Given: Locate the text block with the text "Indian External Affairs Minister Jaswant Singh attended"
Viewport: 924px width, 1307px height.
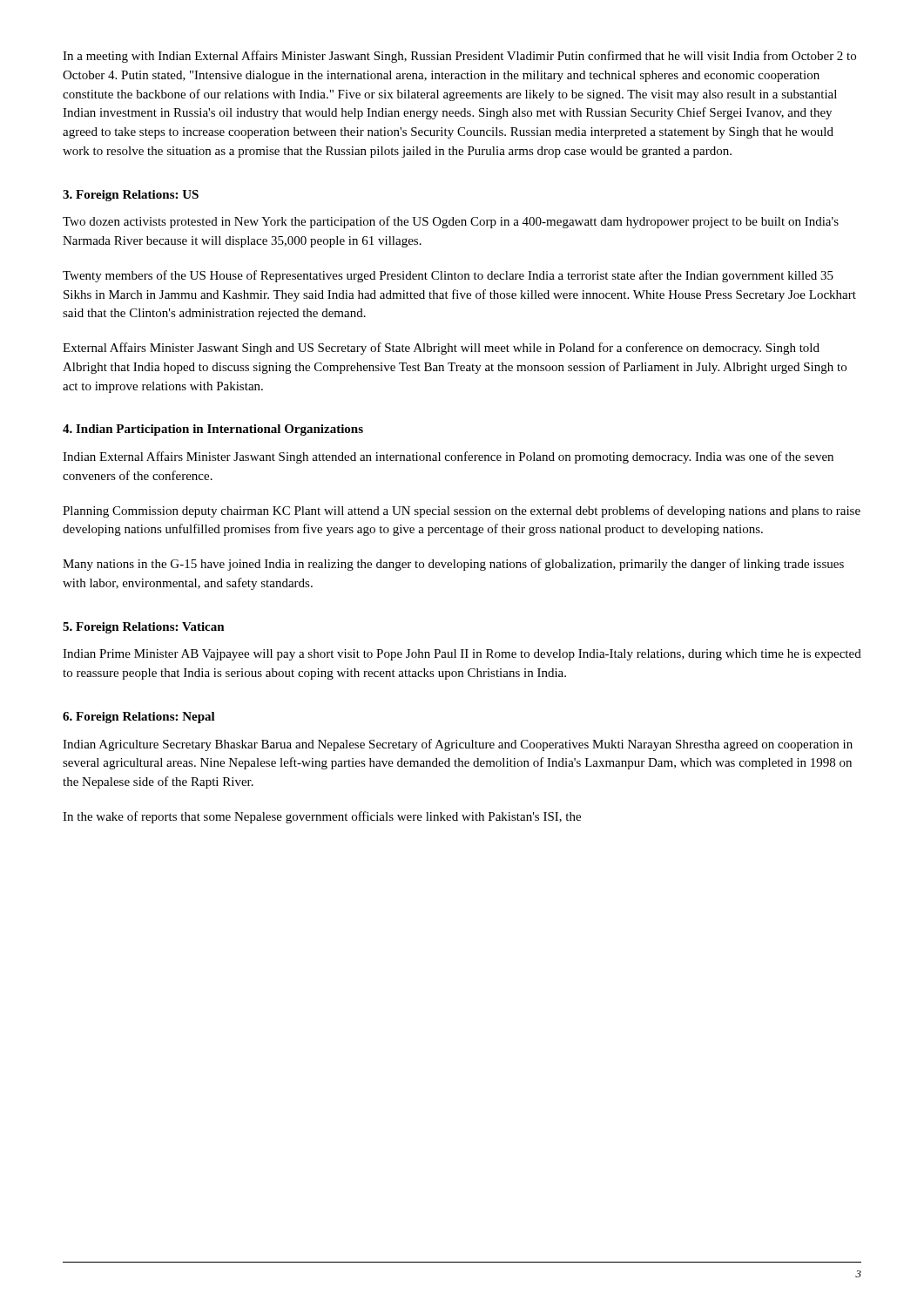Looking at the screenshot, I should 448,466.
